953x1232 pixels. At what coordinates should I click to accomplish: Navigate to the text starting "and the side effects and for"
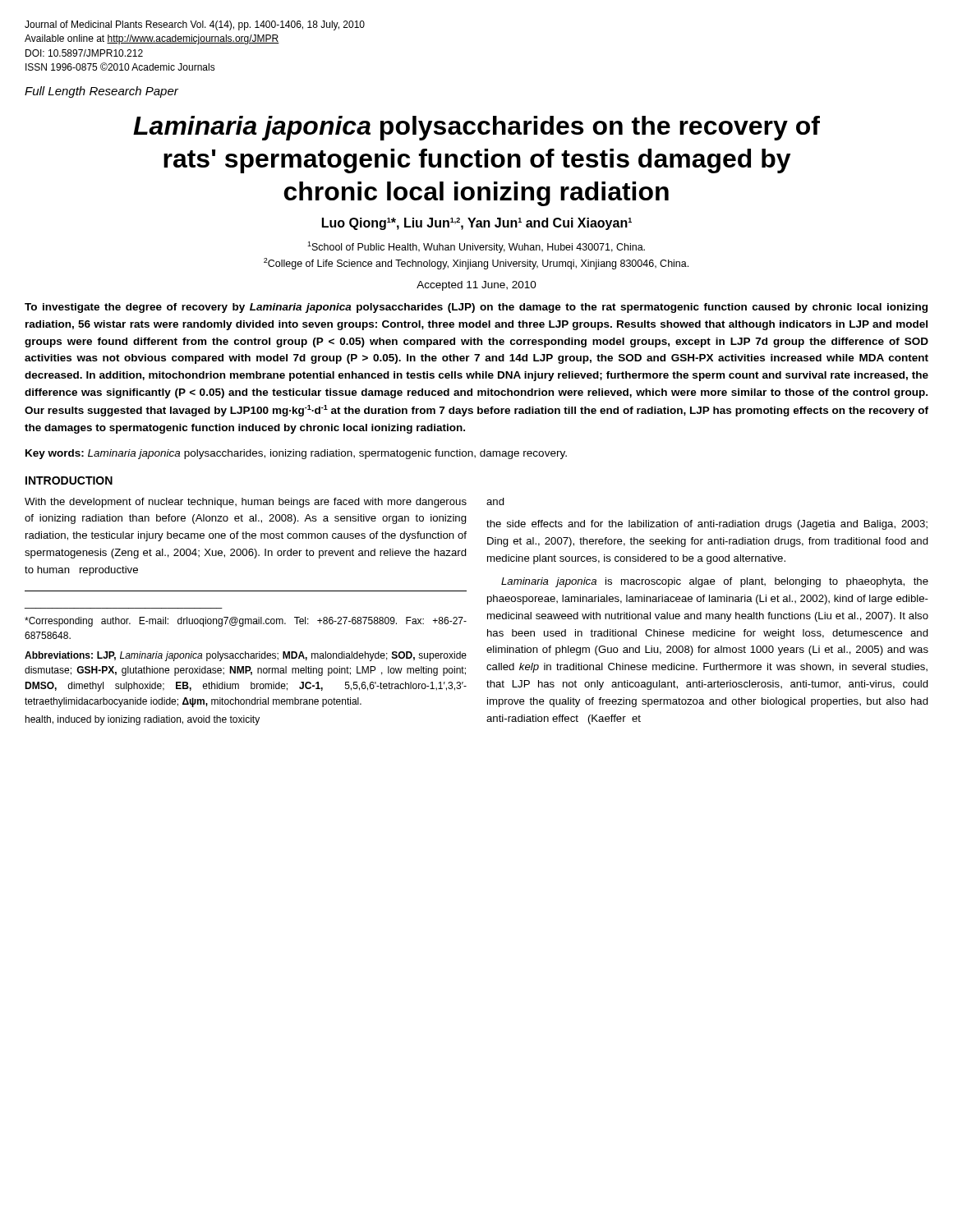click(707, 610)
